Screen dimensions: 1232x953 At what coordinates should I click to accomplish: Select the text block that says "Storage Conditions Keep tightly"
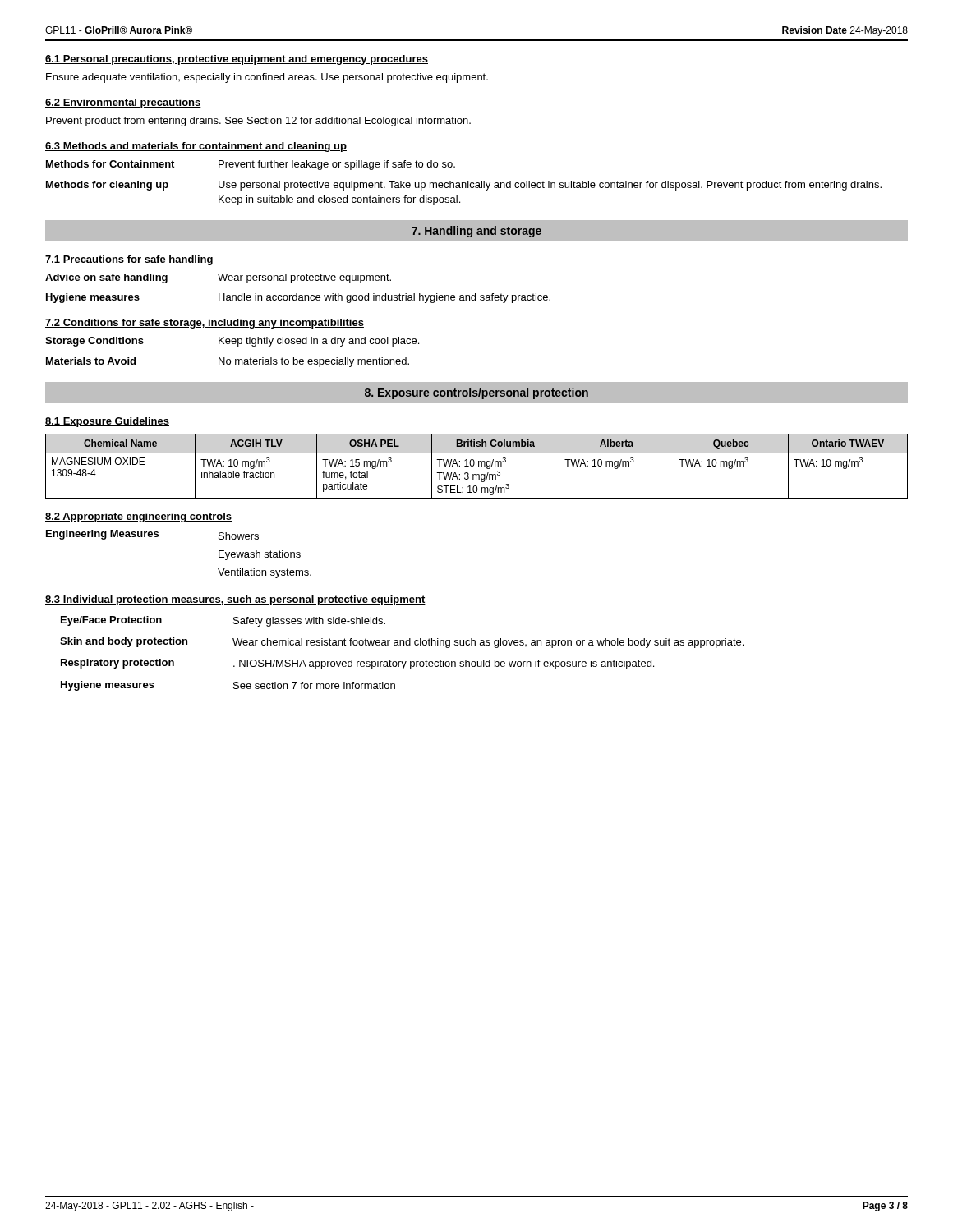point(232,342)
